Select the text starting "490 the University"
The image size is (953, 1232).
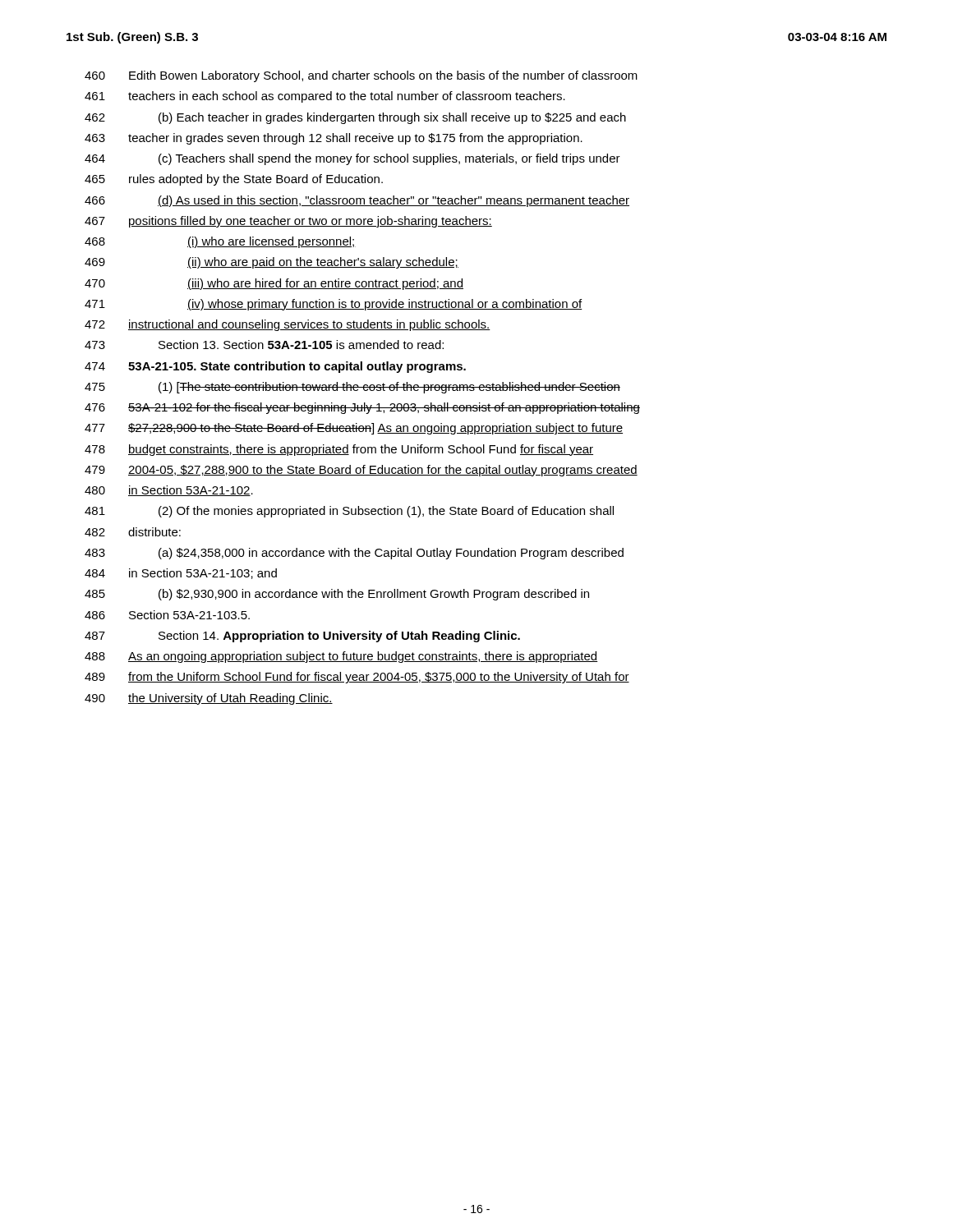pyautogui.click(x=209, y=699)
